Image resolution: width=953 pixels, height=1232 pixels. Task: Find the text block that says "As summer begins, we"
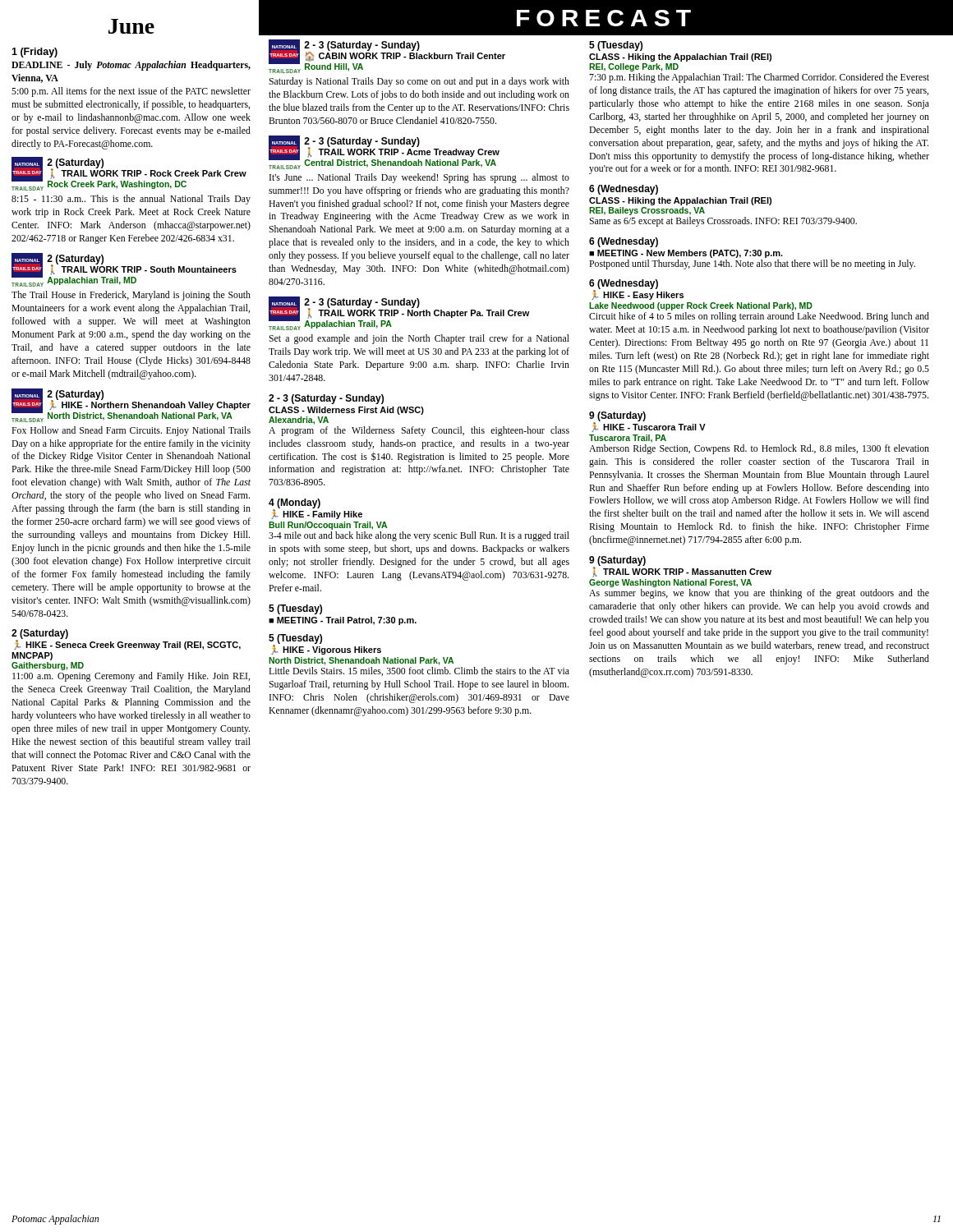759,632
